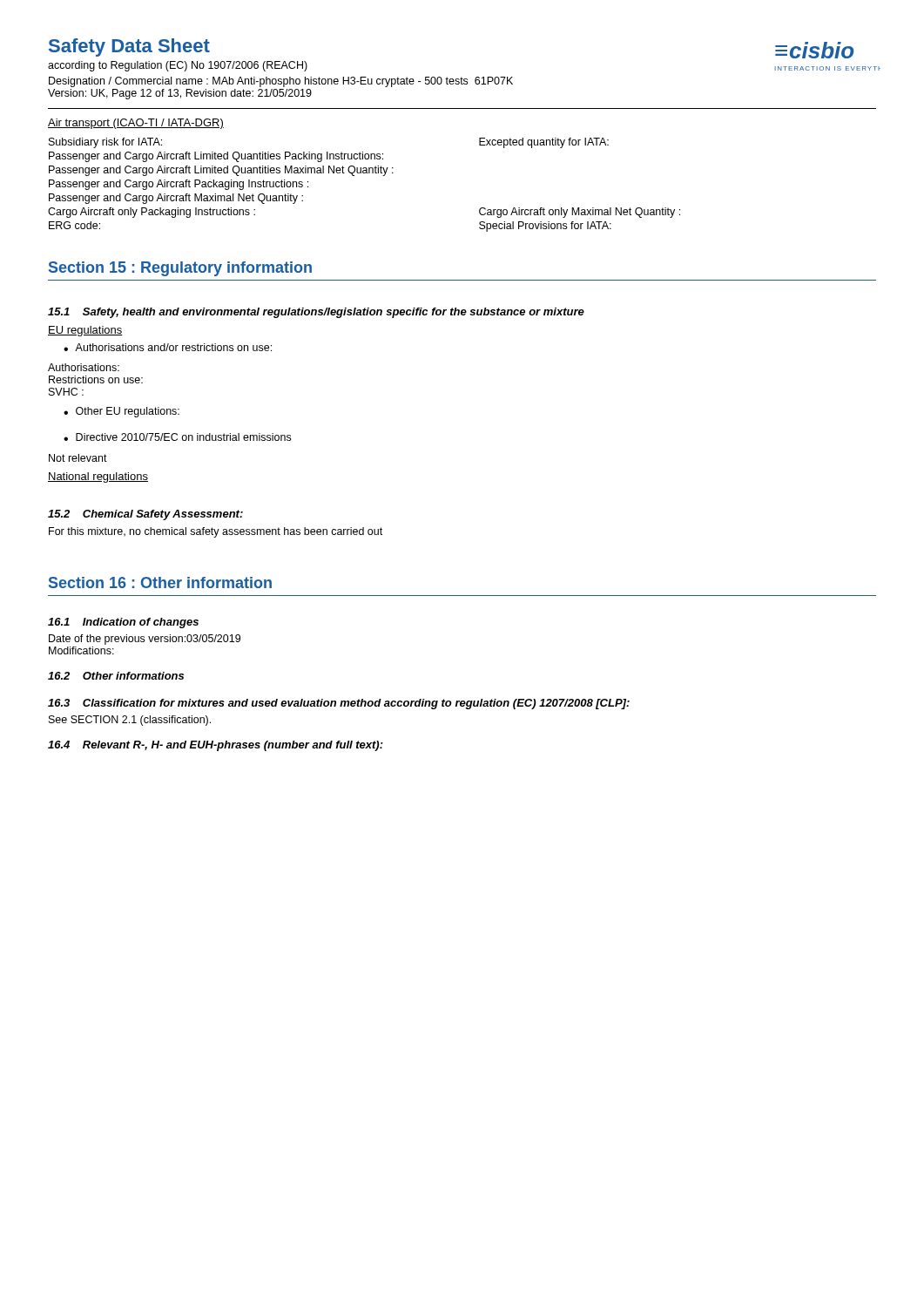Click on the element starting "Section 15 : Regulatory information"
Image resolution: width=924 pixels, height=1307 pixels.
tap(180, 267)
